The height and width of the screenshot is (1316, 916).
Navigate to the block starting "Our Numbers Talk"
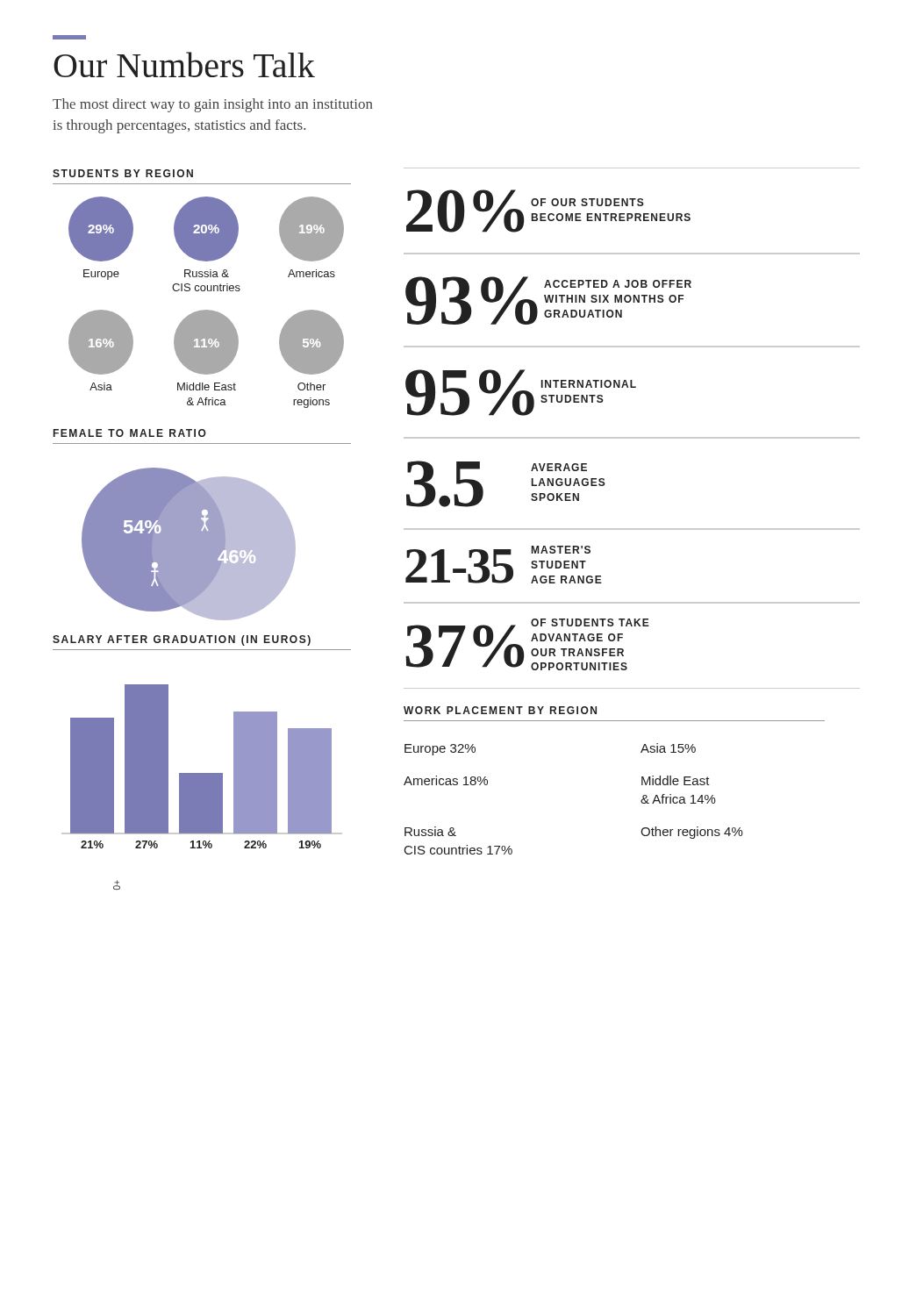(69, 37)
